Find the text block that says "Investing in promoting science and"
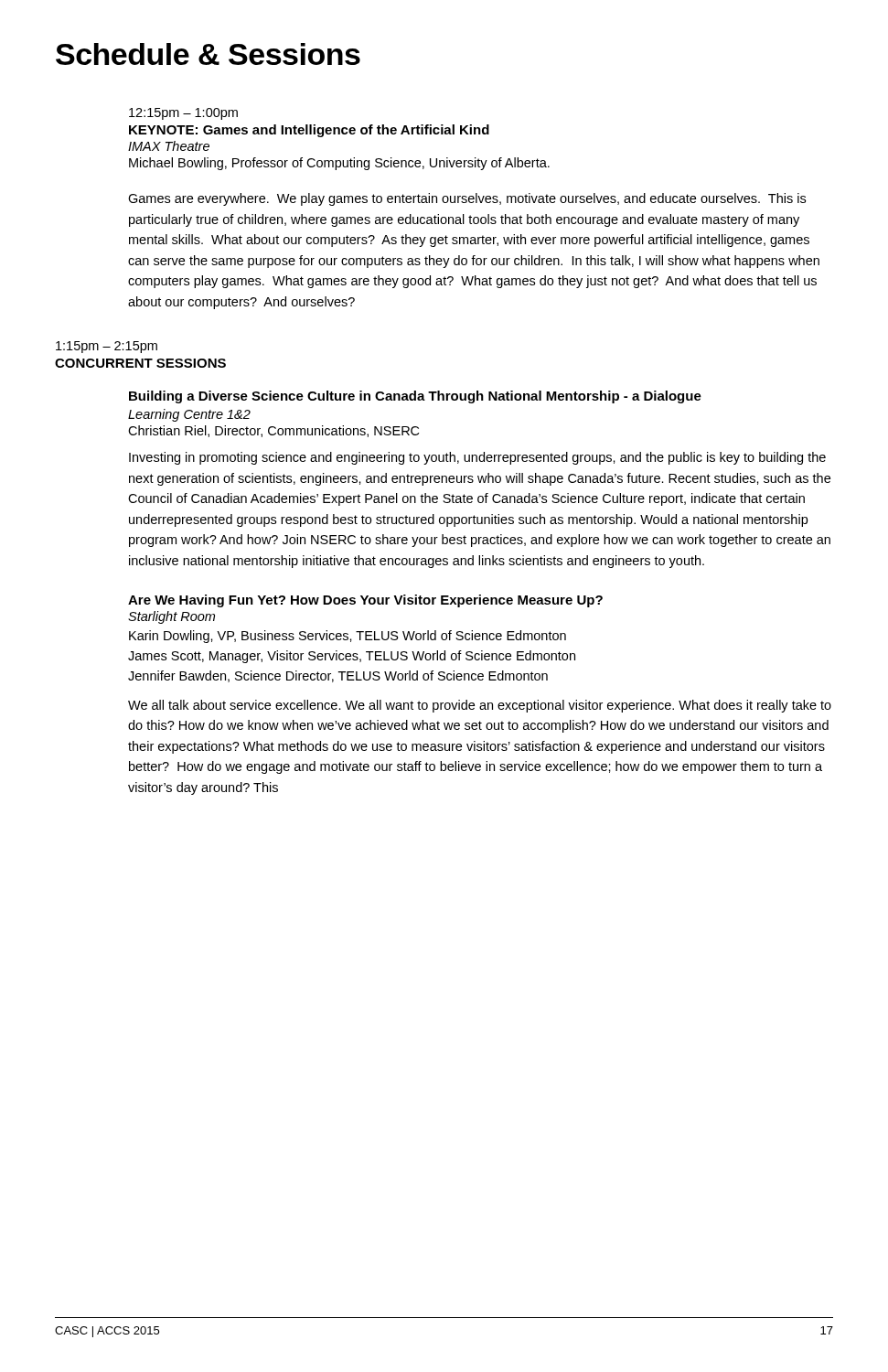Image resolution: width=888 pixels, height=1372 pixels. click(480, 509)
